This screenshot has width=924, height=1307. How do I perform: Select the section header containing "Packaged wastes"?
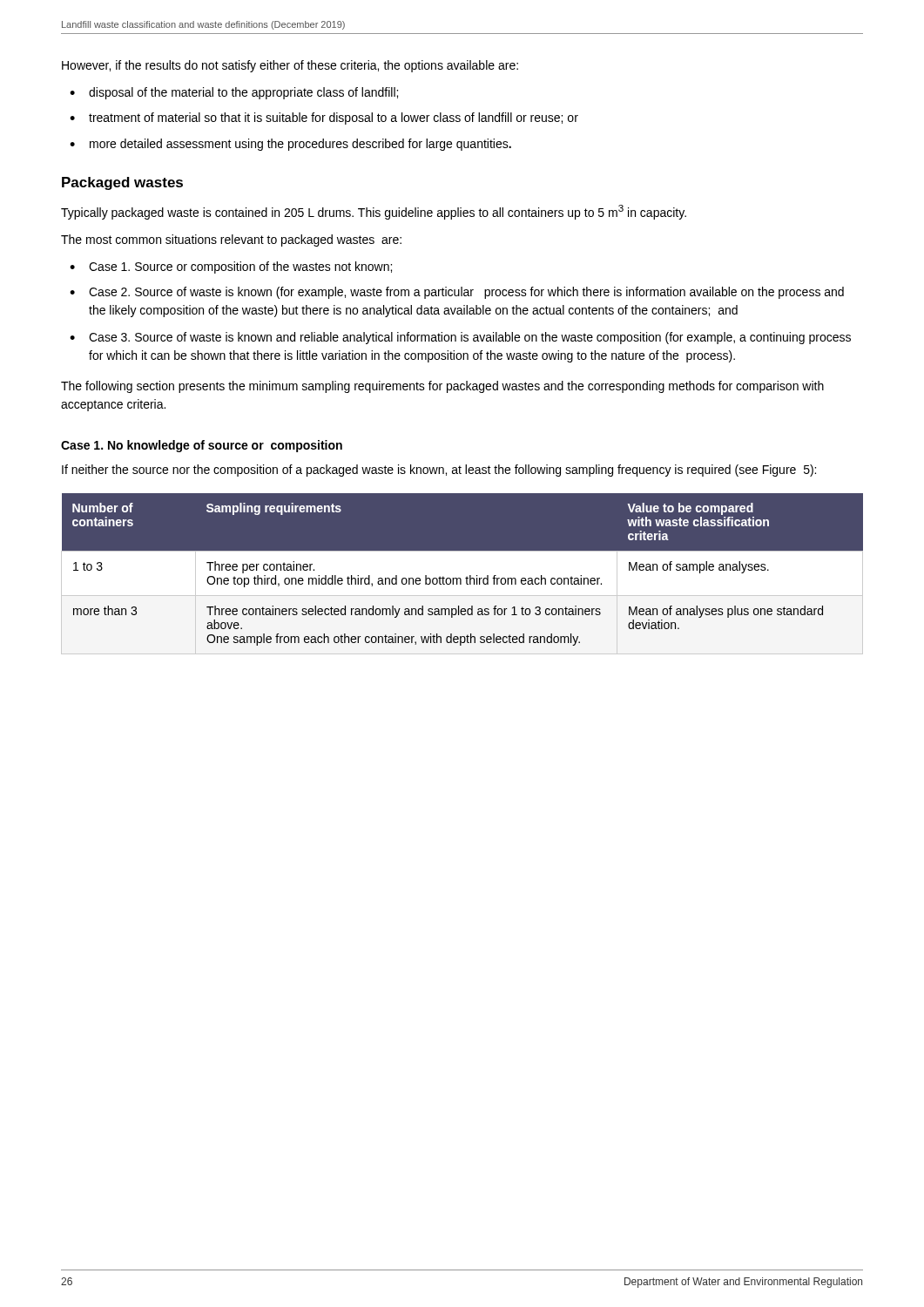pyautogui.click(x=122, y=183)
